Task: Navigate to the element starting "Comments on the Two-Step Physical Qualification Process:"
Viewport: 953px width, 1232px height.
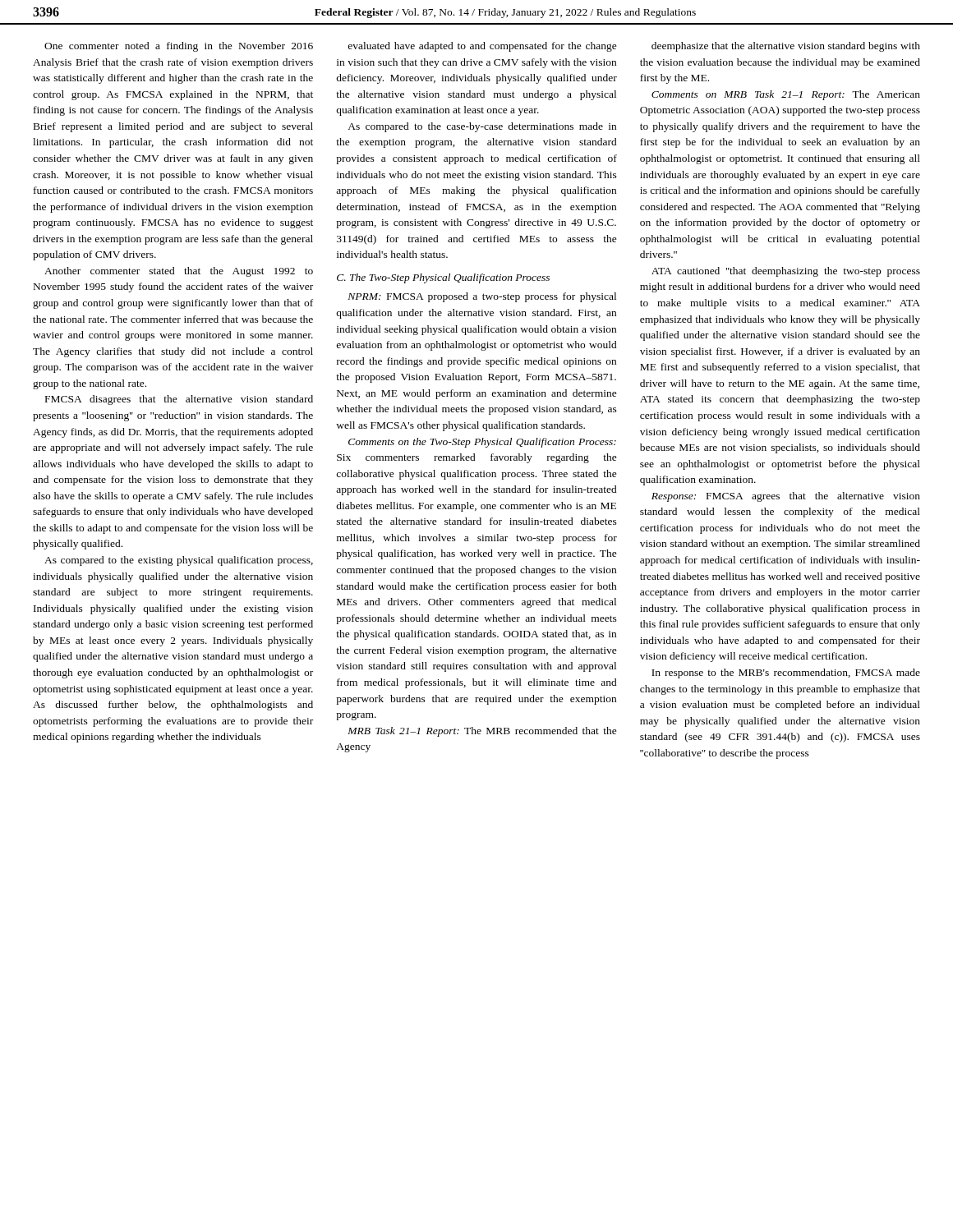Action: pos(476,578)
